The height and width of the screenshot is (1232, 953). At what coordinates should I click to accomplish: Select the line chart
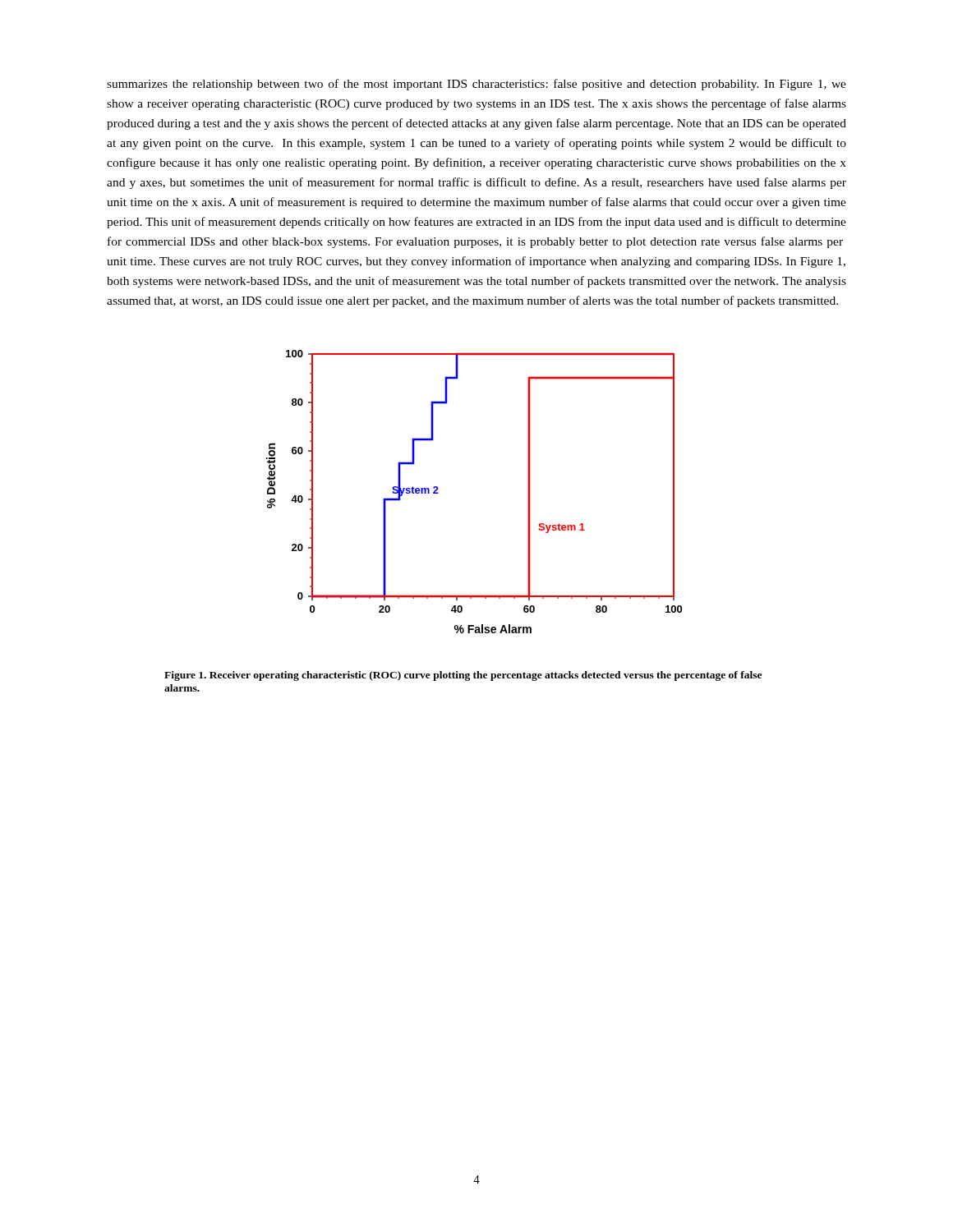pos(476,498)
